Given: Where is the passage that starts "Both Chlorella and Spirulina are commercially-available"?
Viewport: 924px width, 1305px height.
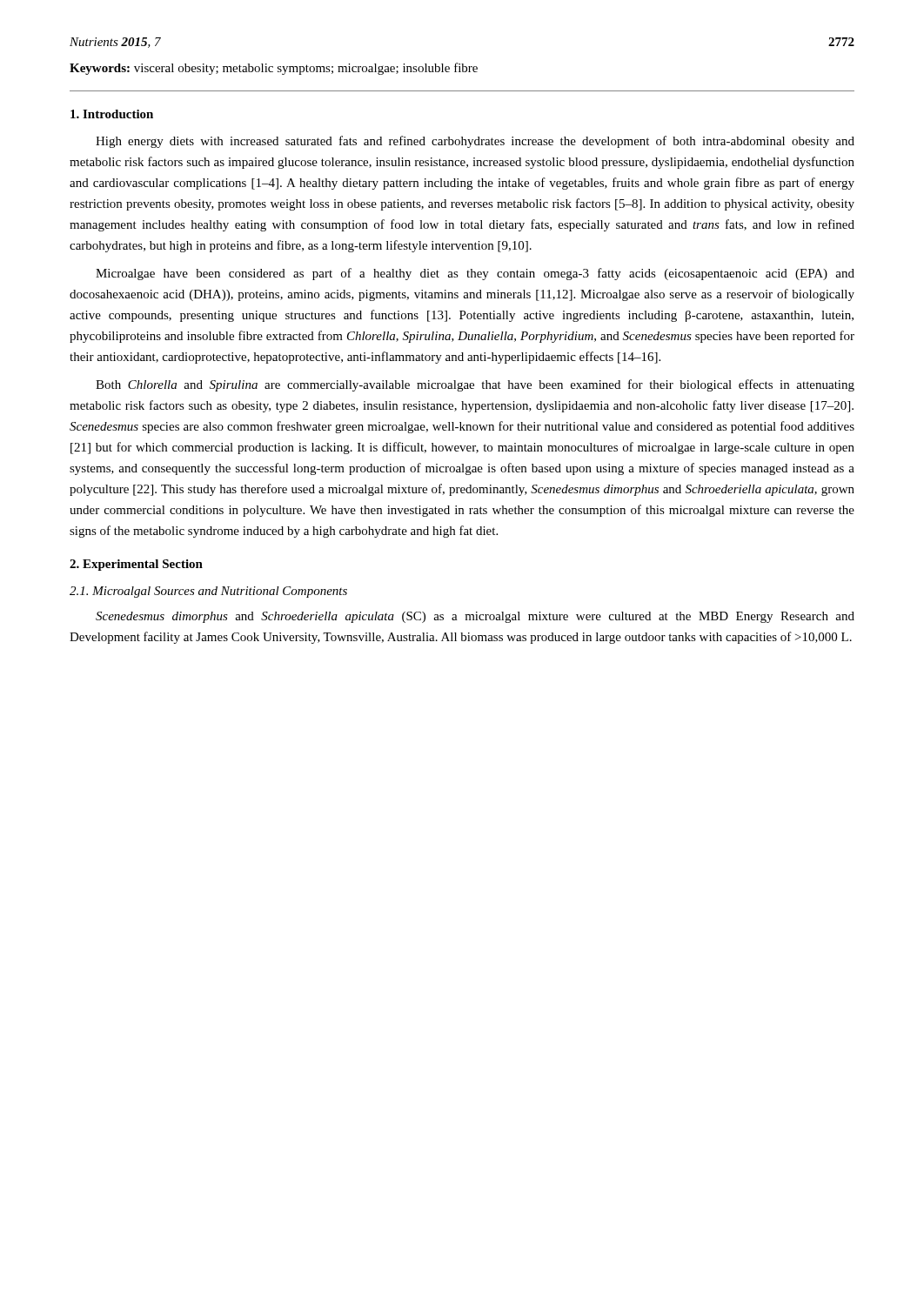Looking at the screenshot, I should pos(462,457).
